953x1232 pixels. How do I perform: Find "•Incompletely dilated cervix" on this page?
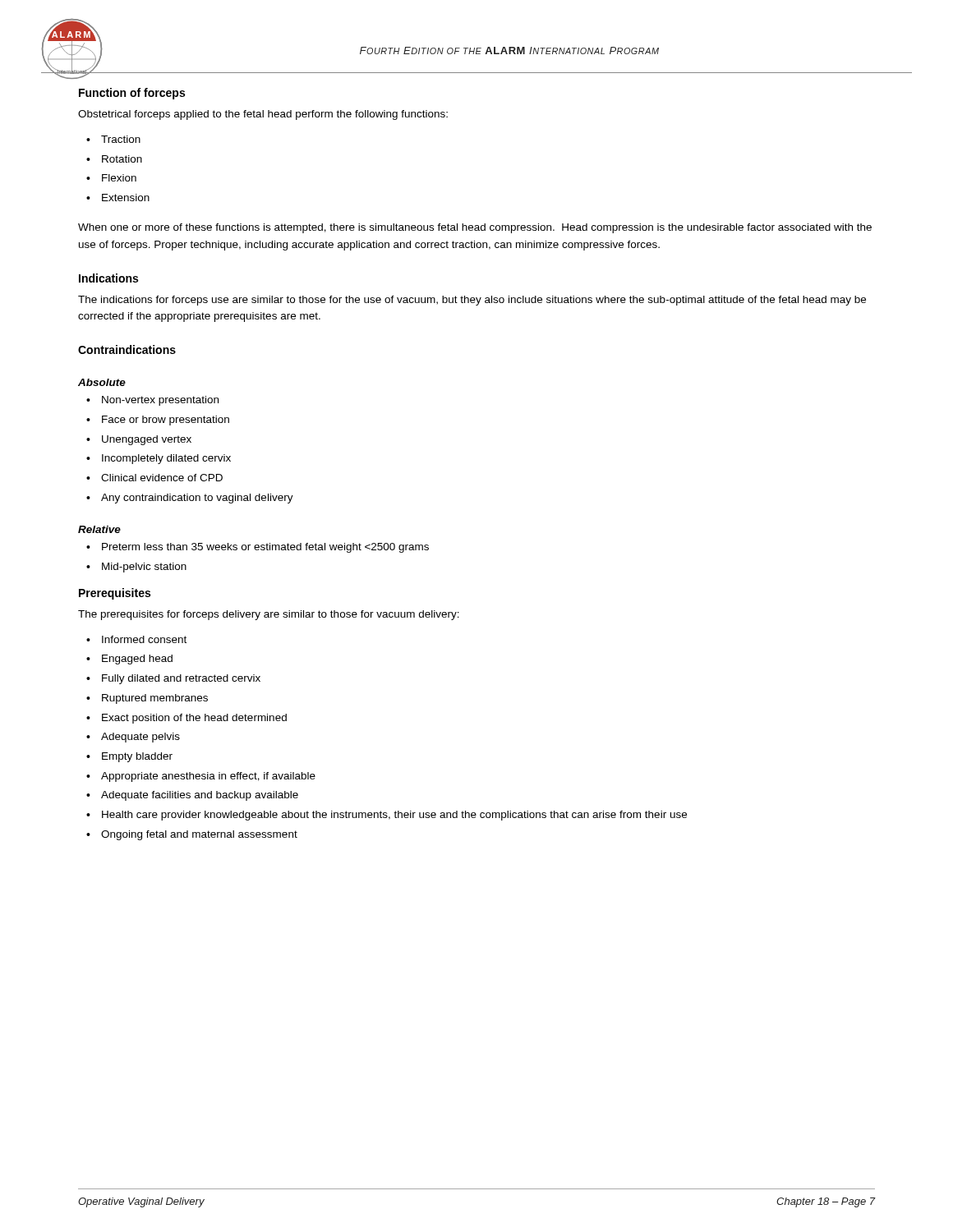coord(159,459)
